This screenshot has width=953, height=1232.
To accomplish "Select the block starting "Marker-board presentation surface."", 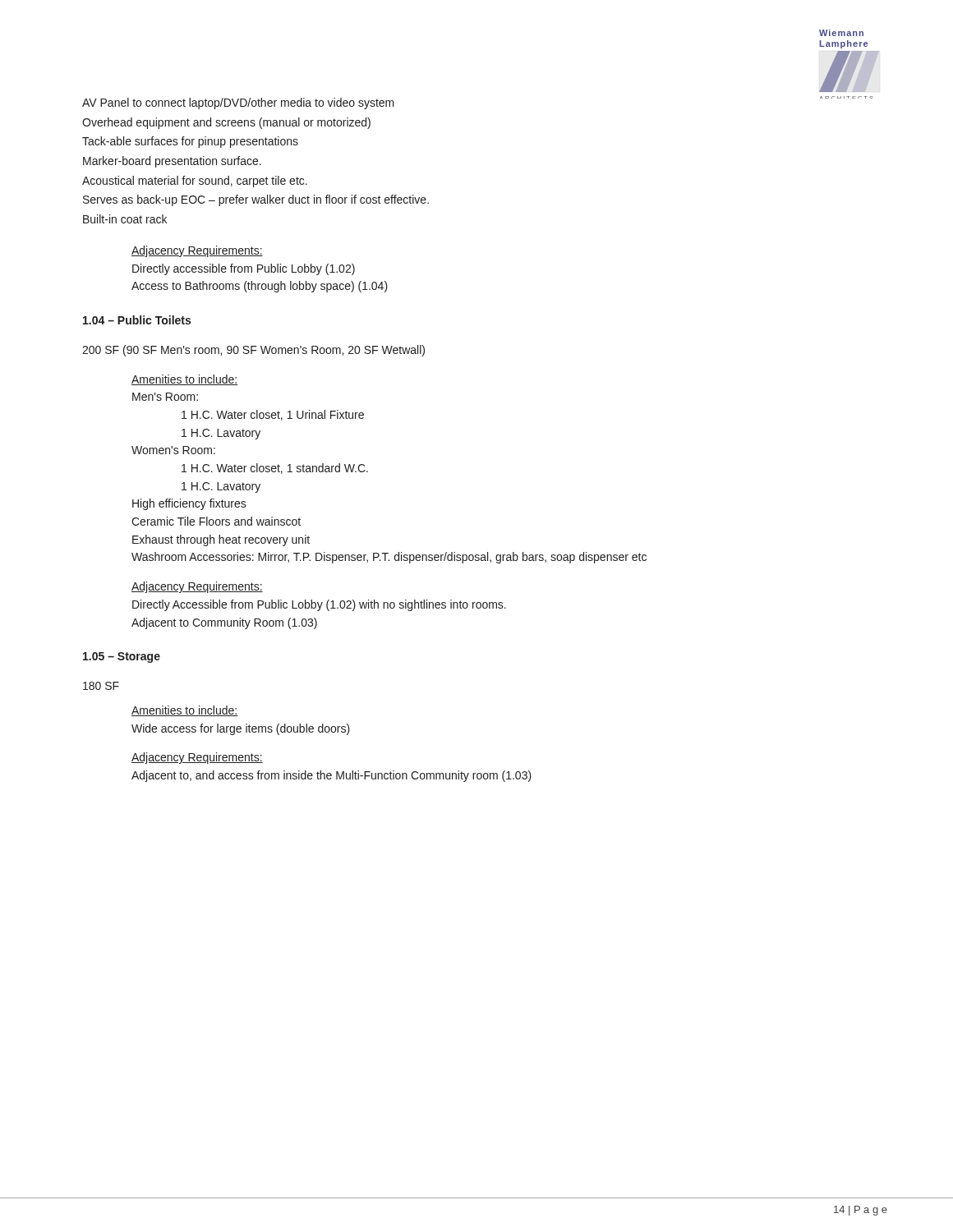I will [172, 162].
